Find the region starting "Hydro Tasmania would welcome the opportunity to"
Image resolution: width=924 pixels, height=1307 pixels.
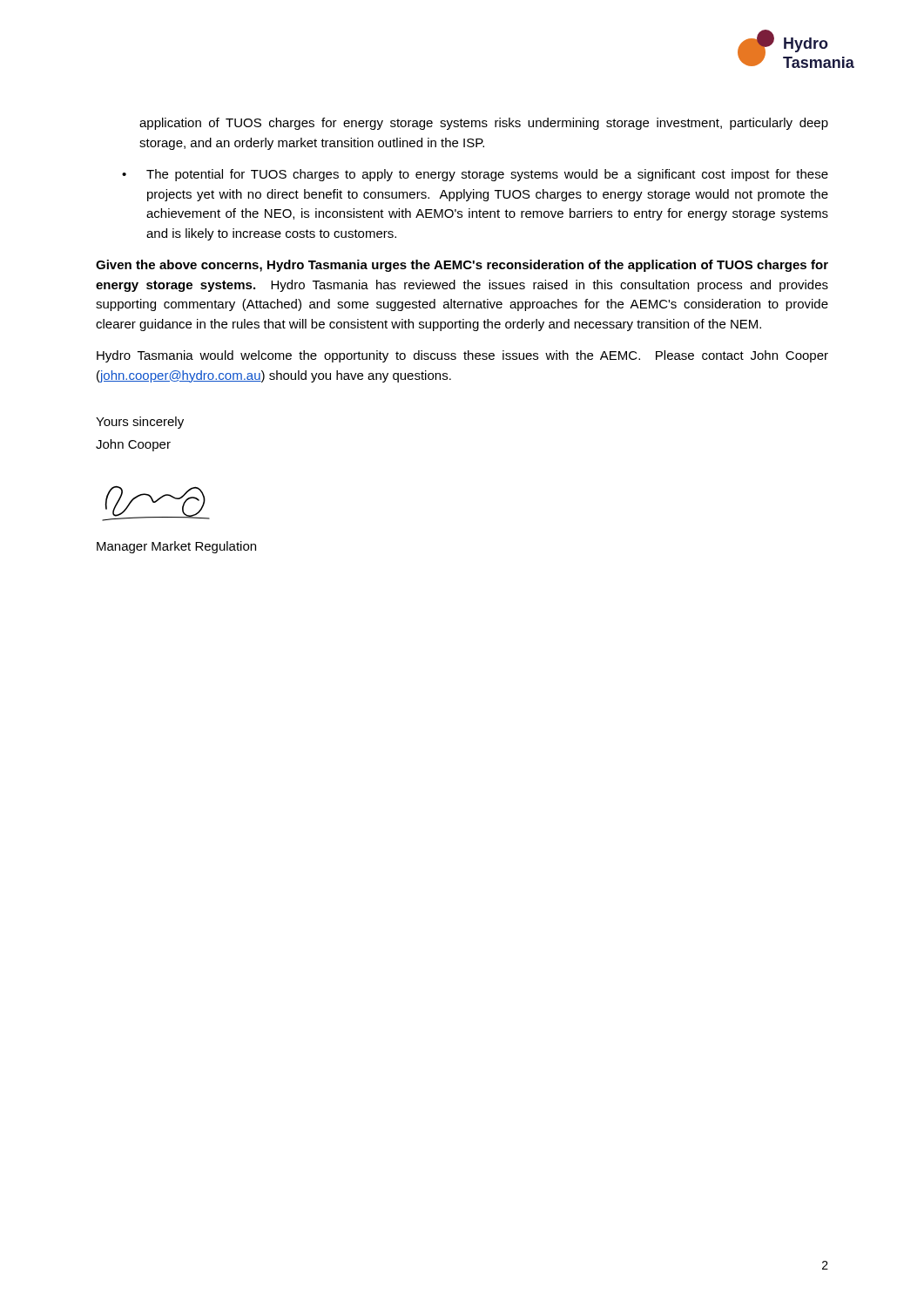462,365
